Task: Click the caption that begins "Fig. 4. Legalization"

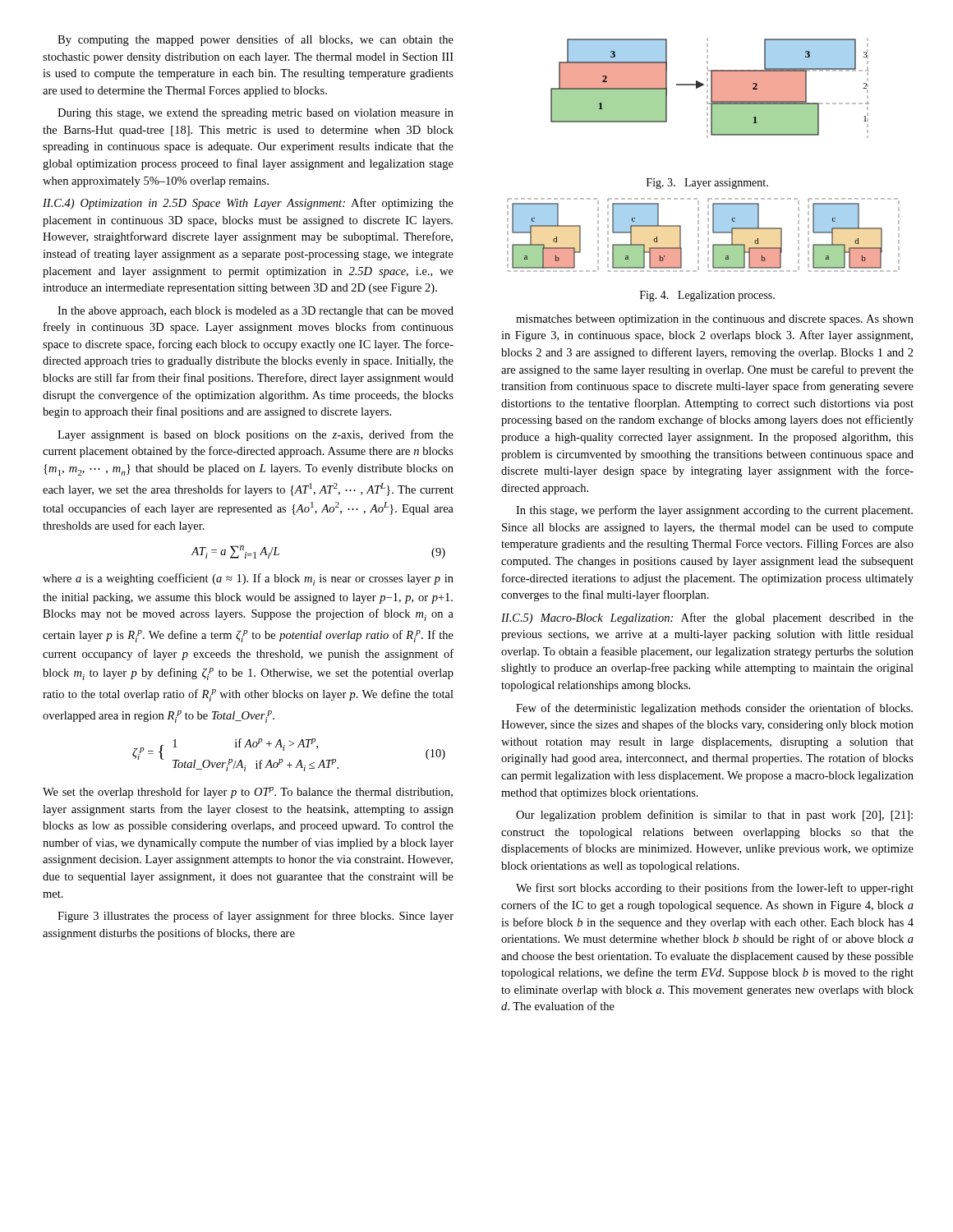Action: tap(707, 295)
